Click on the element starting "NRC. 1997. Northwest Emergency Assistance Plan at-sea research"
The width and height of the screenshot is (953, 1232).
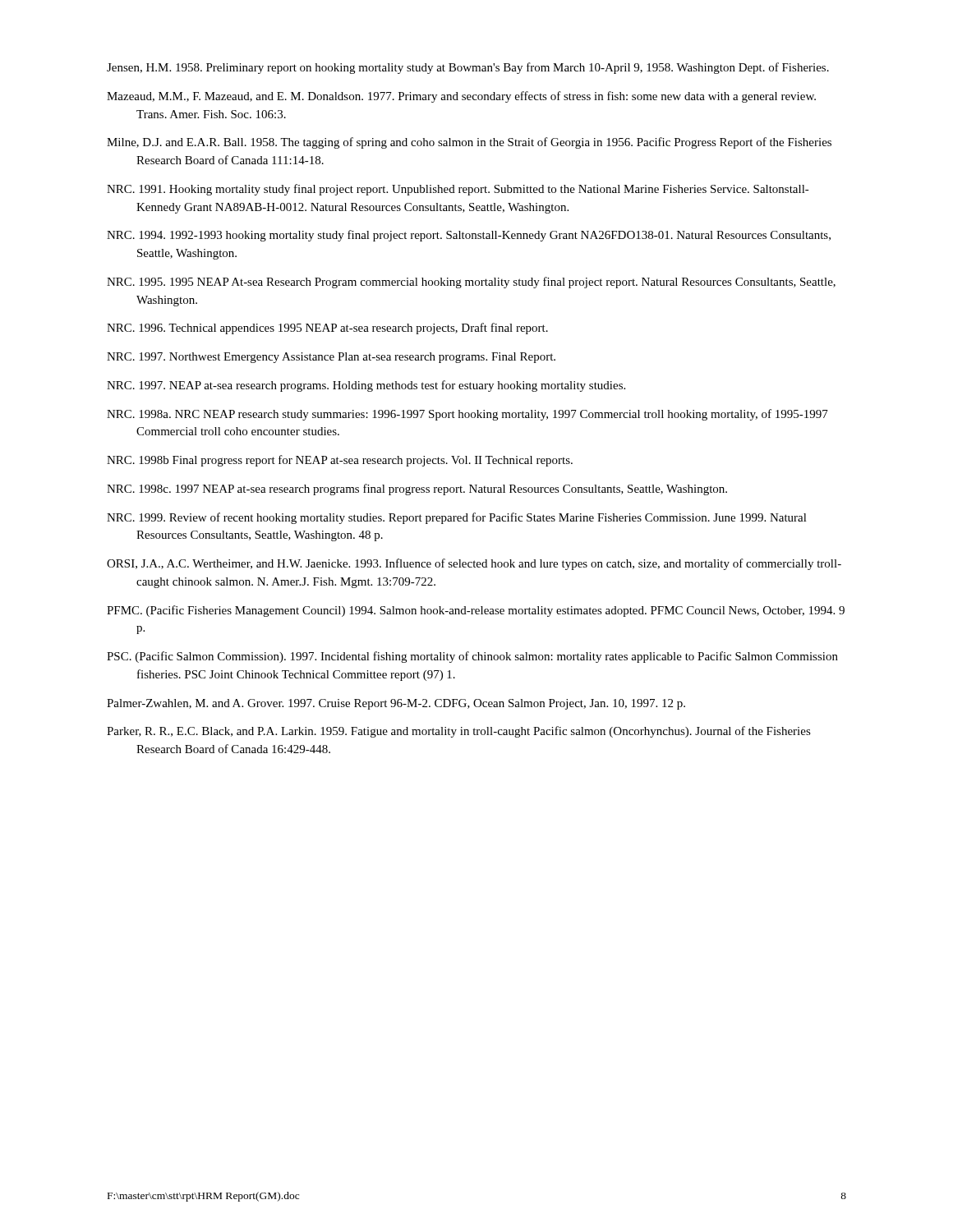pyautogui.click(x=332, y=356)
